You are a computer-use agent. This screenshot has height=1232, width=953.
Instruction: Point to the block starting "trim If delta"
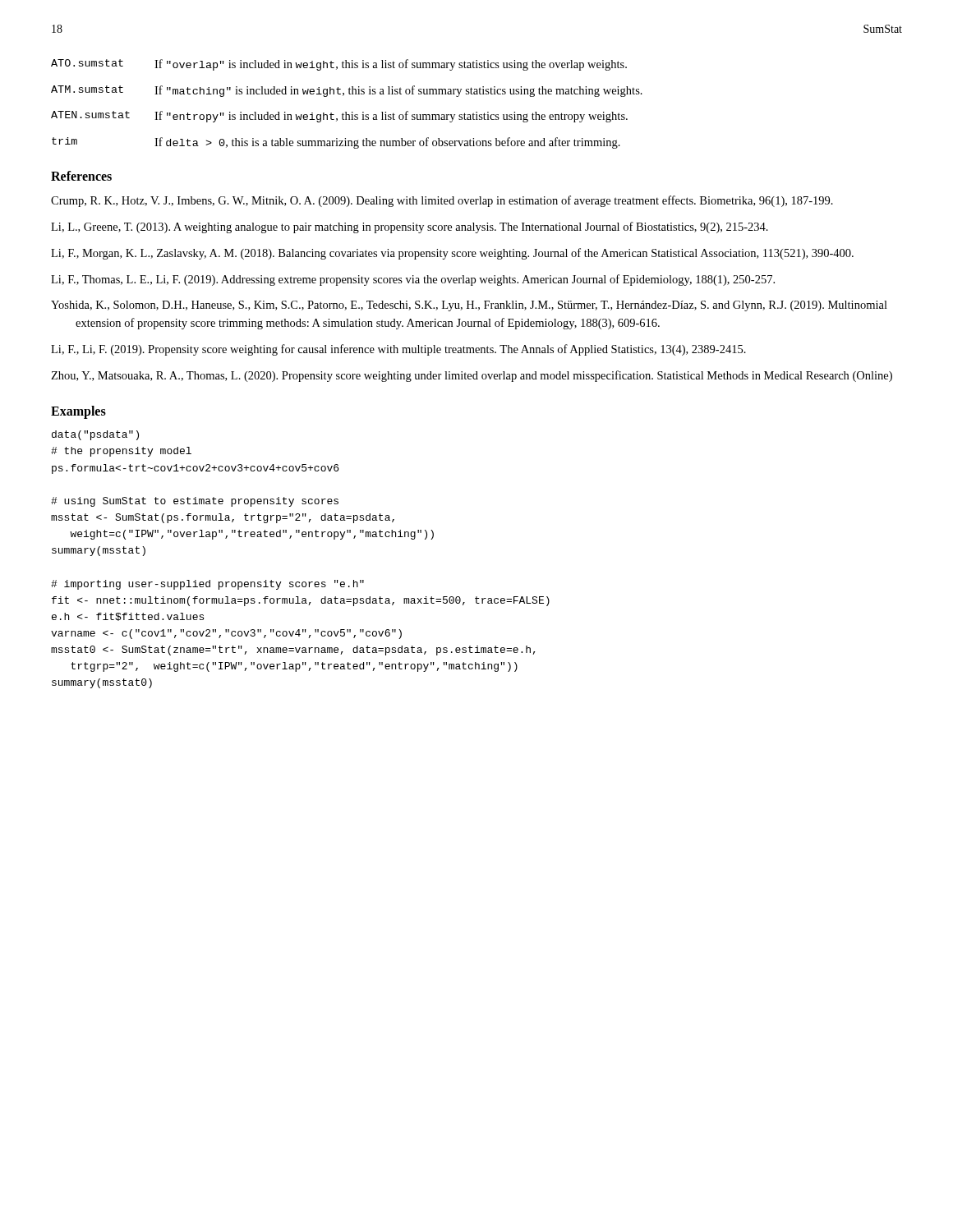pos(476,142)
